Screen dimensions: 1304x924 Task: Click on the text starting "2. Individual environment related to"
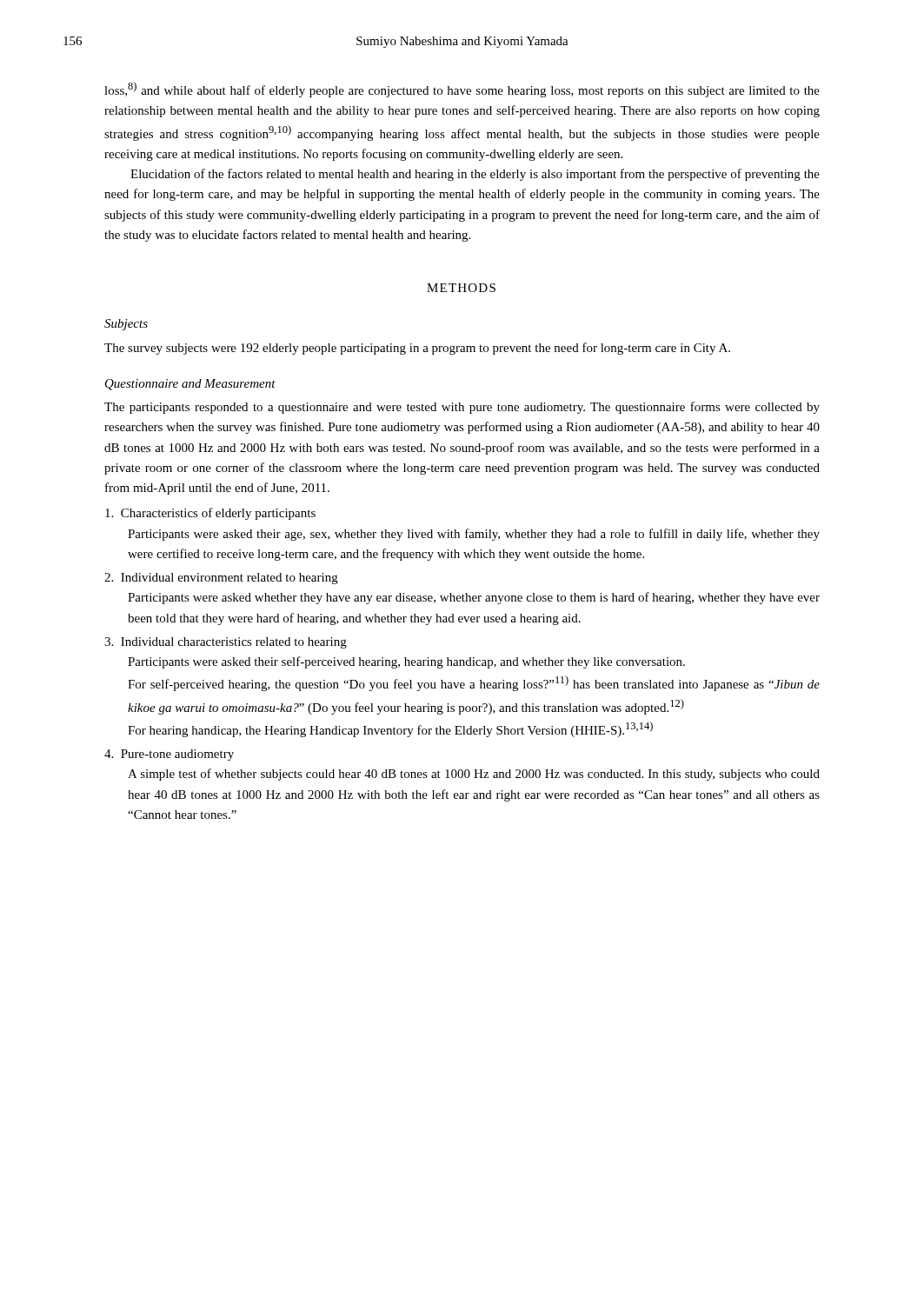pos(462,598)
